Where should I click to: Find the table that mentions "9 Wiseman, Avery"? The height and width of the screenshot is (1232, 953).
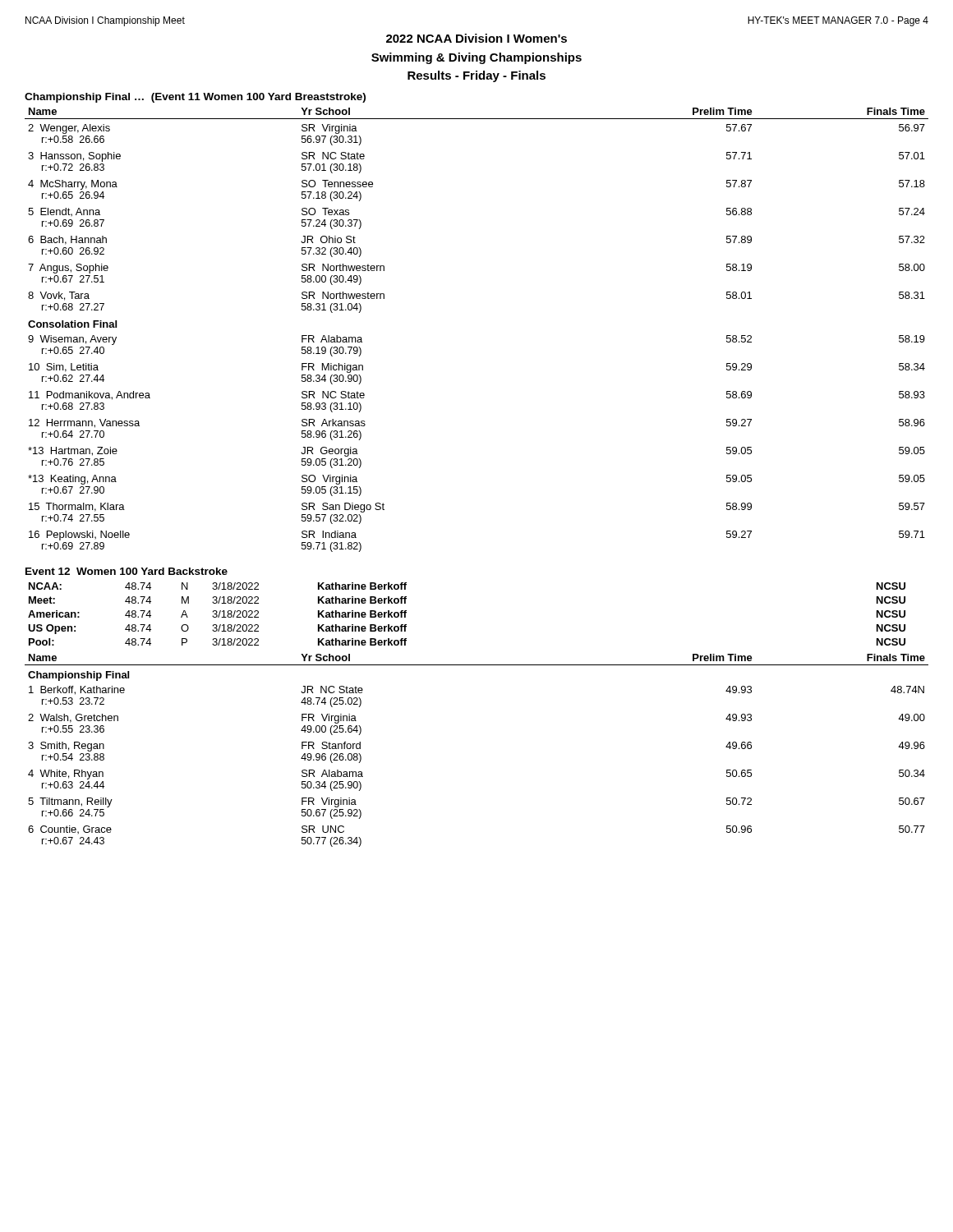(x=476, y=329)
